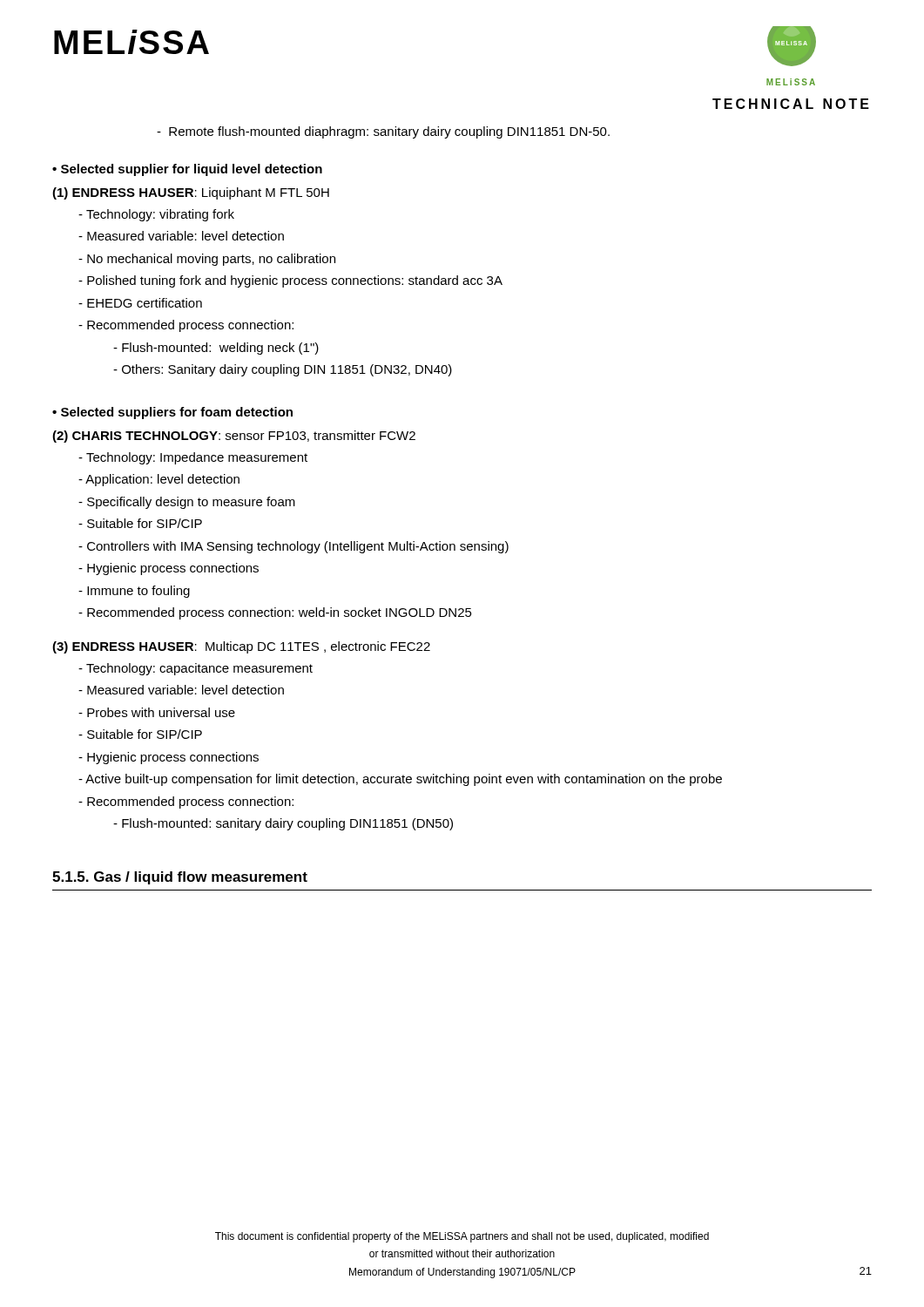Select the list item that says "Controllers with IMA Sensing technology (Intelligent"
Screen dimensions: 1307x924
tap(294, 545)
